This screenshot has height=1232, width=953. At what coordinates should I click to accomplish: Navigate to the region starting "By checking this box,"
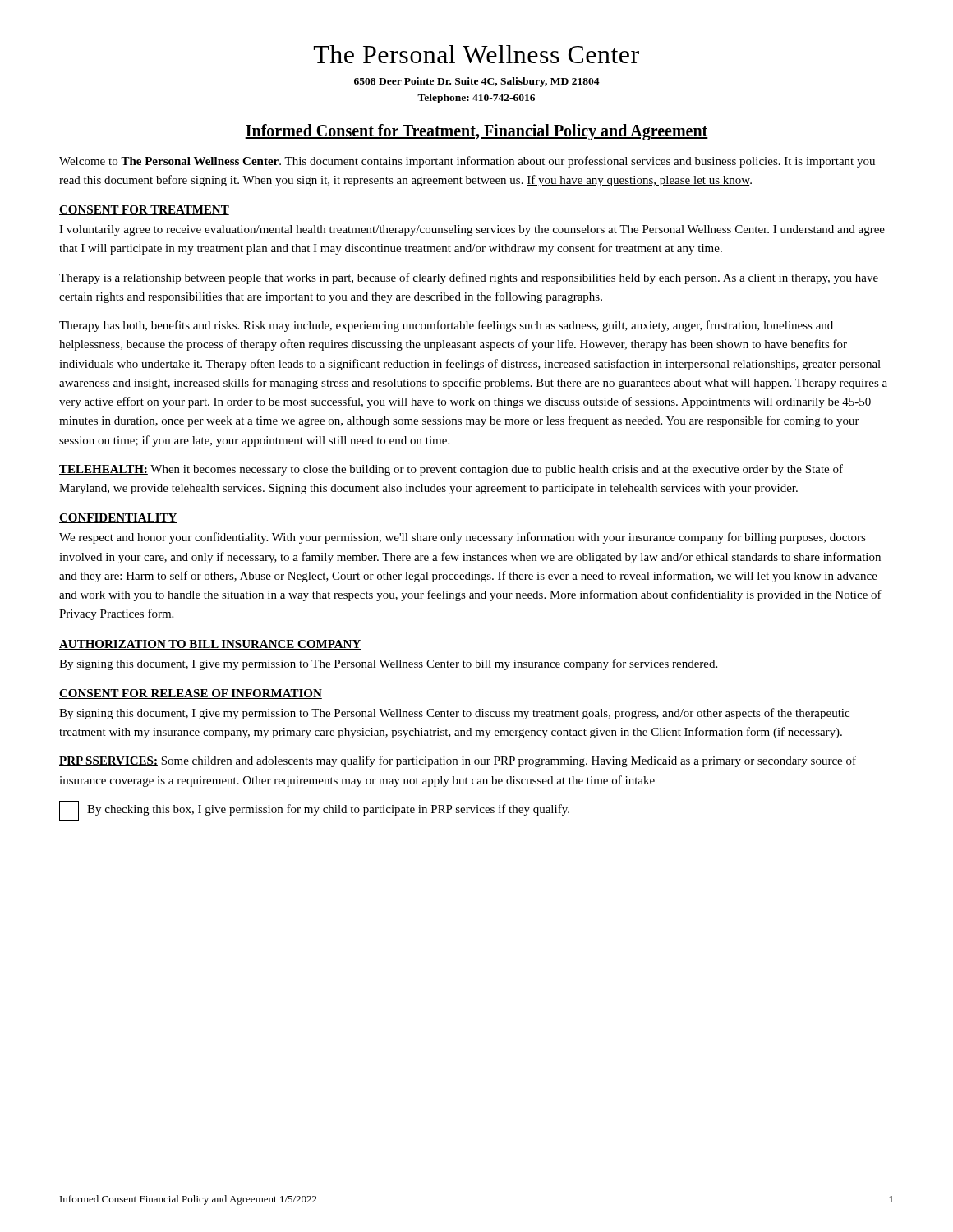[315, 810]
